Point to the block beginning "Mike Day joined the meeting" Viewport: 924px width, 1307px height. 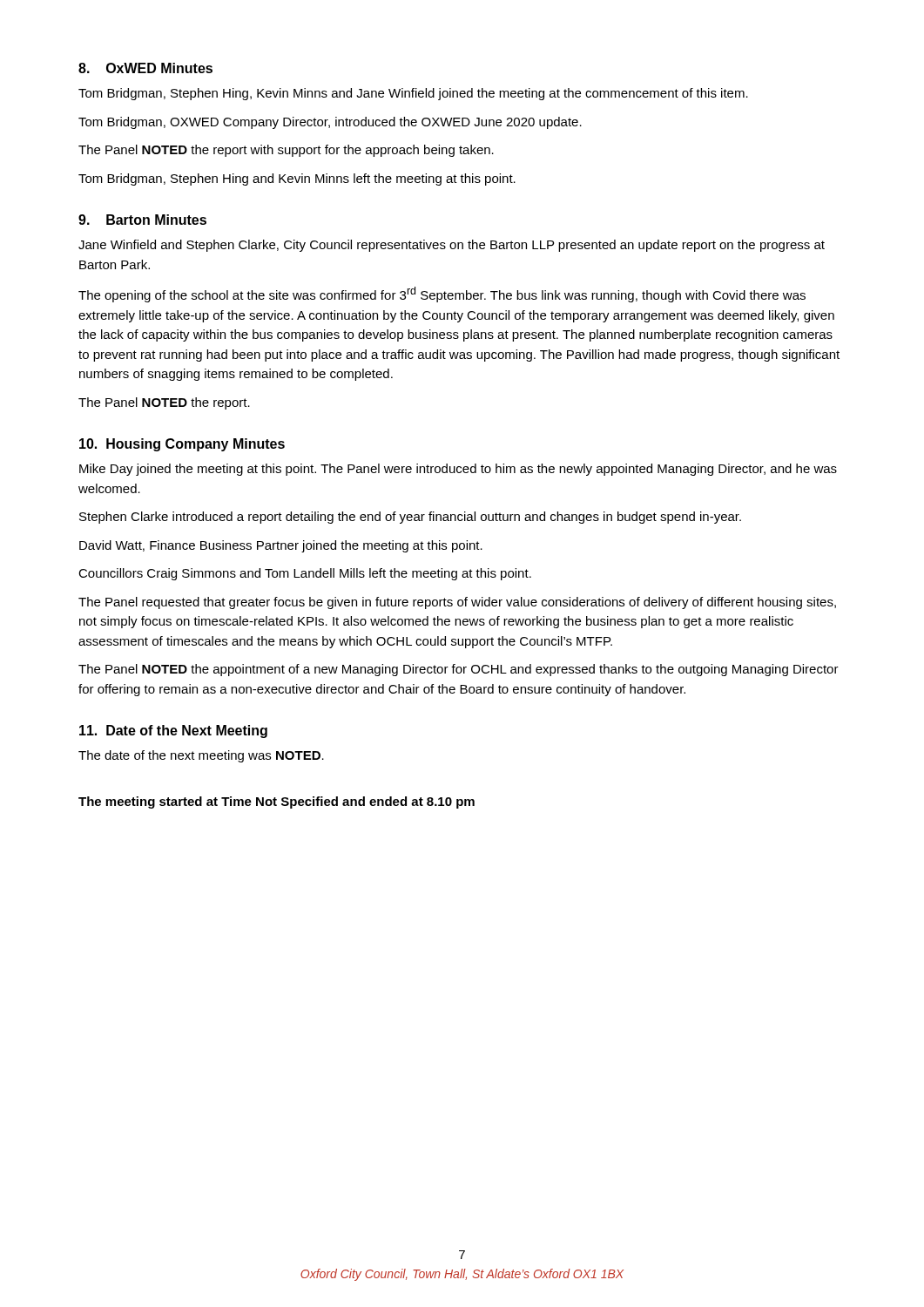(x=458, y=478)
